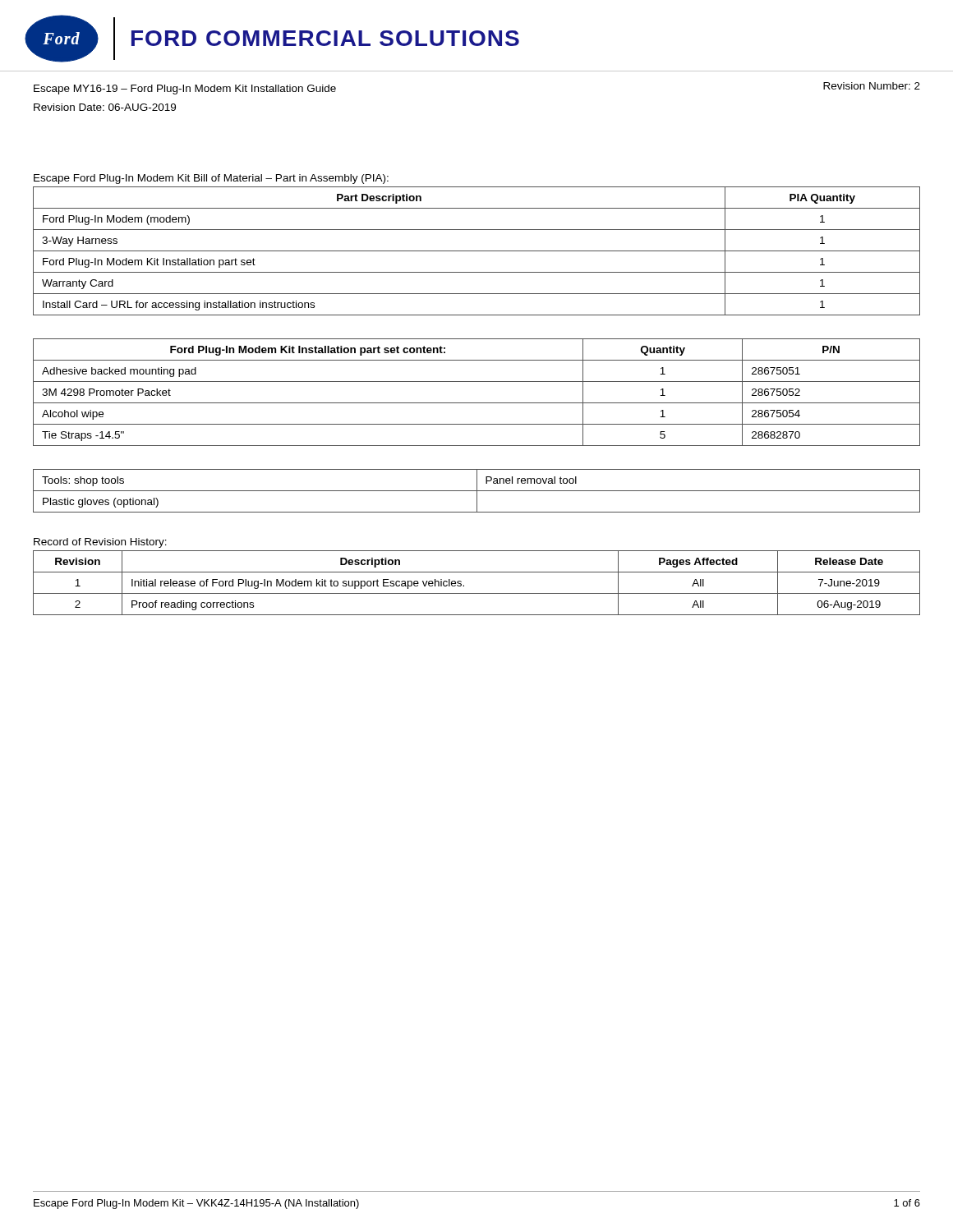Image resolution: width=953 pixels, height=1232 pixels.
Task: Find the table that mentions "Panel removal tool"
Action: point(476,491)
